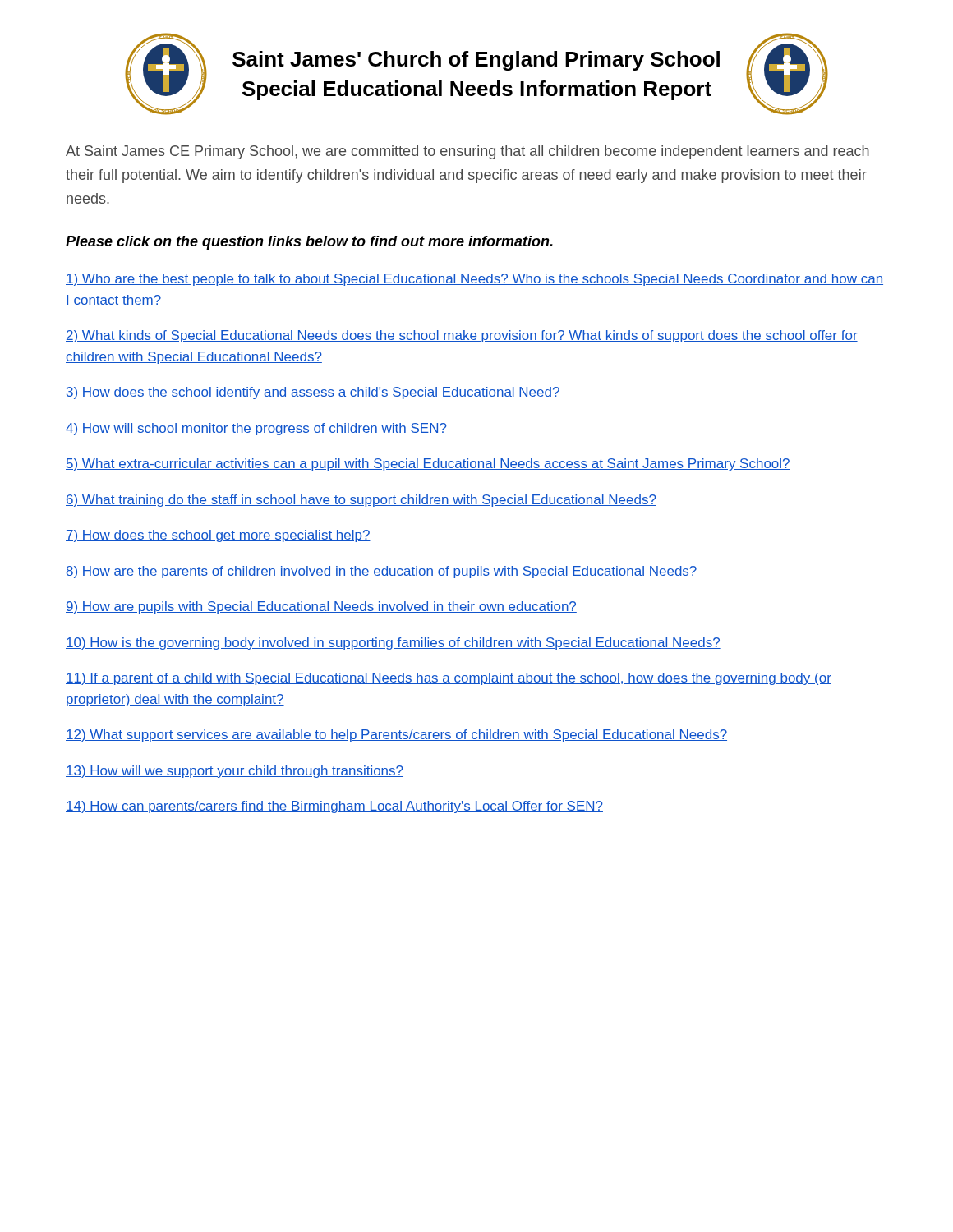Click on the passage starting "6) What training do the"
This screenshot has width=953, height=1232.
pyautogui.click(x=476, y=500)
